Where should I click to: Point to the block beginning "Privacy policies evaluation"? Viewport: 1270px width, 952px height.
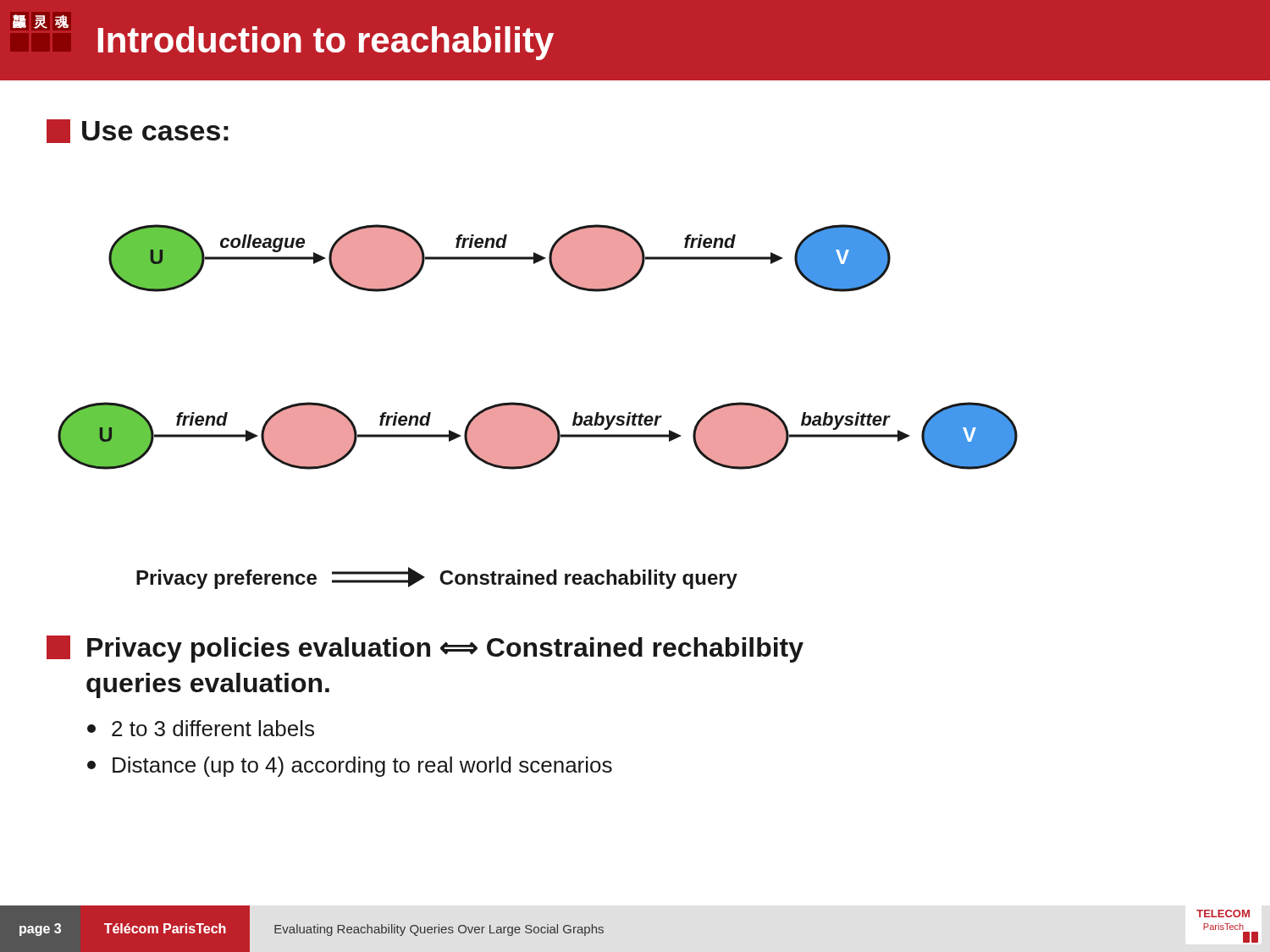point(425,666)
